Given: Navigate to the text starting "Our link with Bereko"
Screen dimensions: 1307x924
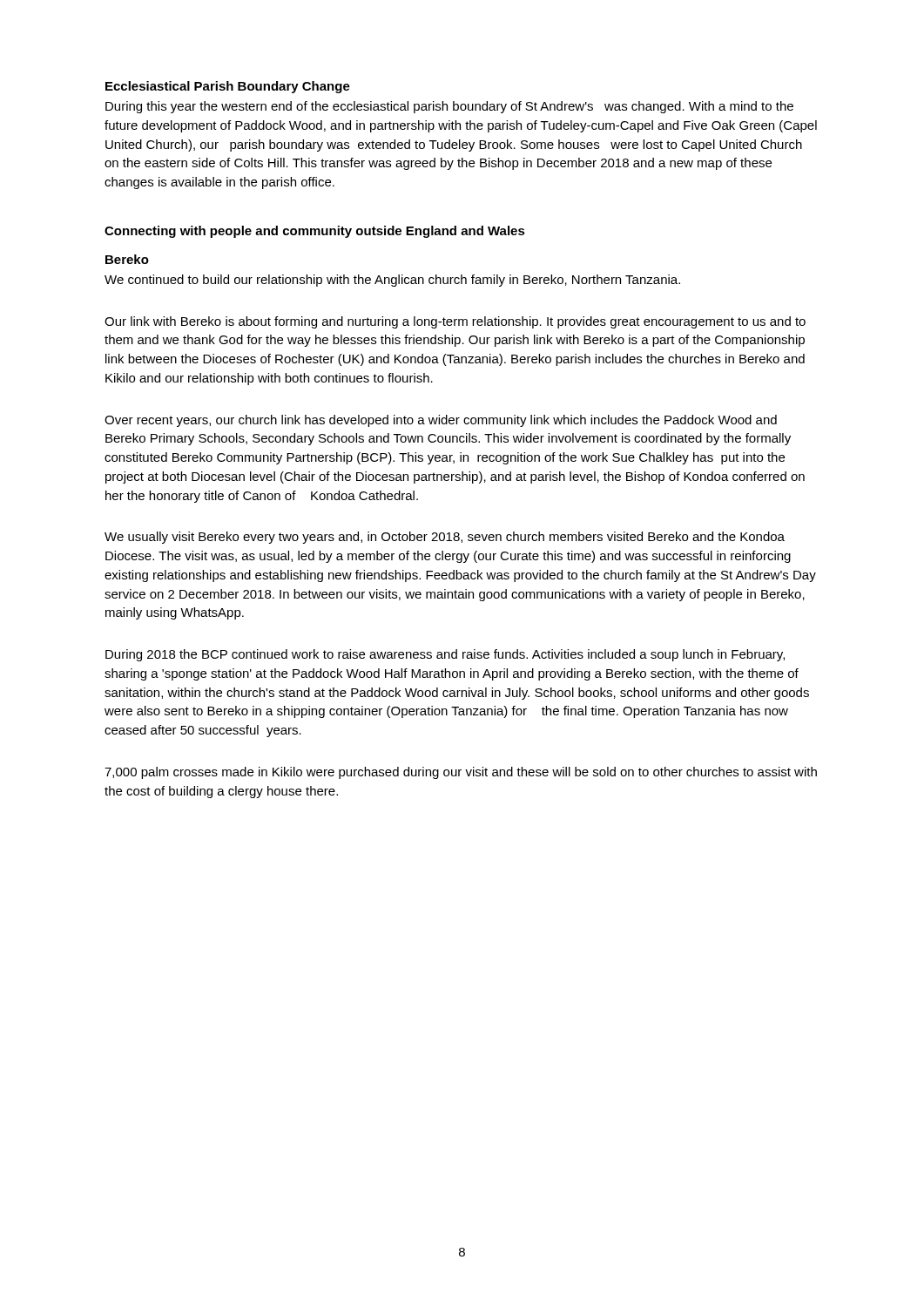Looking at the screenshot, I should (455, 349).
